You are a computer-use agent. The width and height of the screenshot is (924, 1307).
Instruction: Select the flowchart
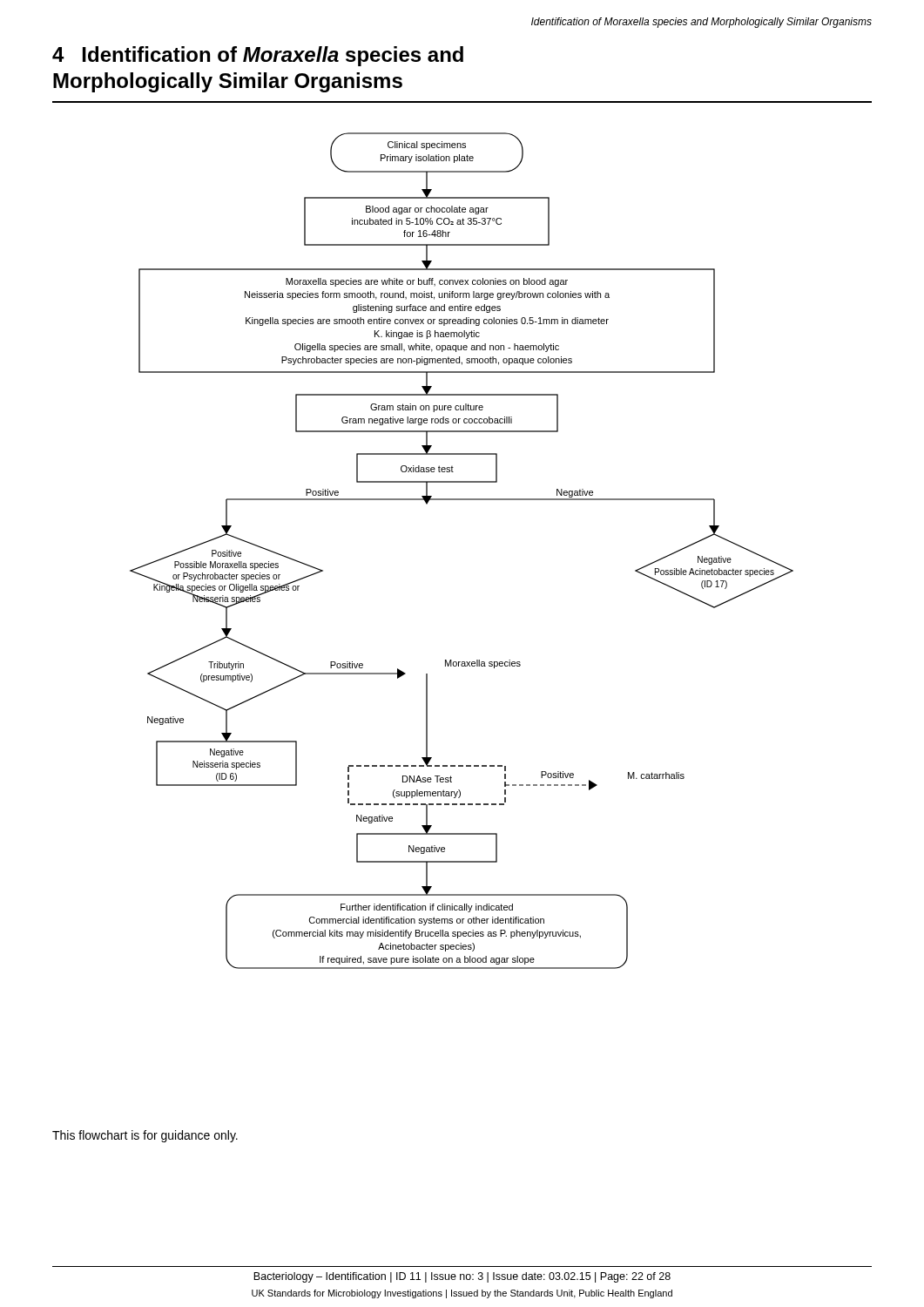click(x=462, y=649)
